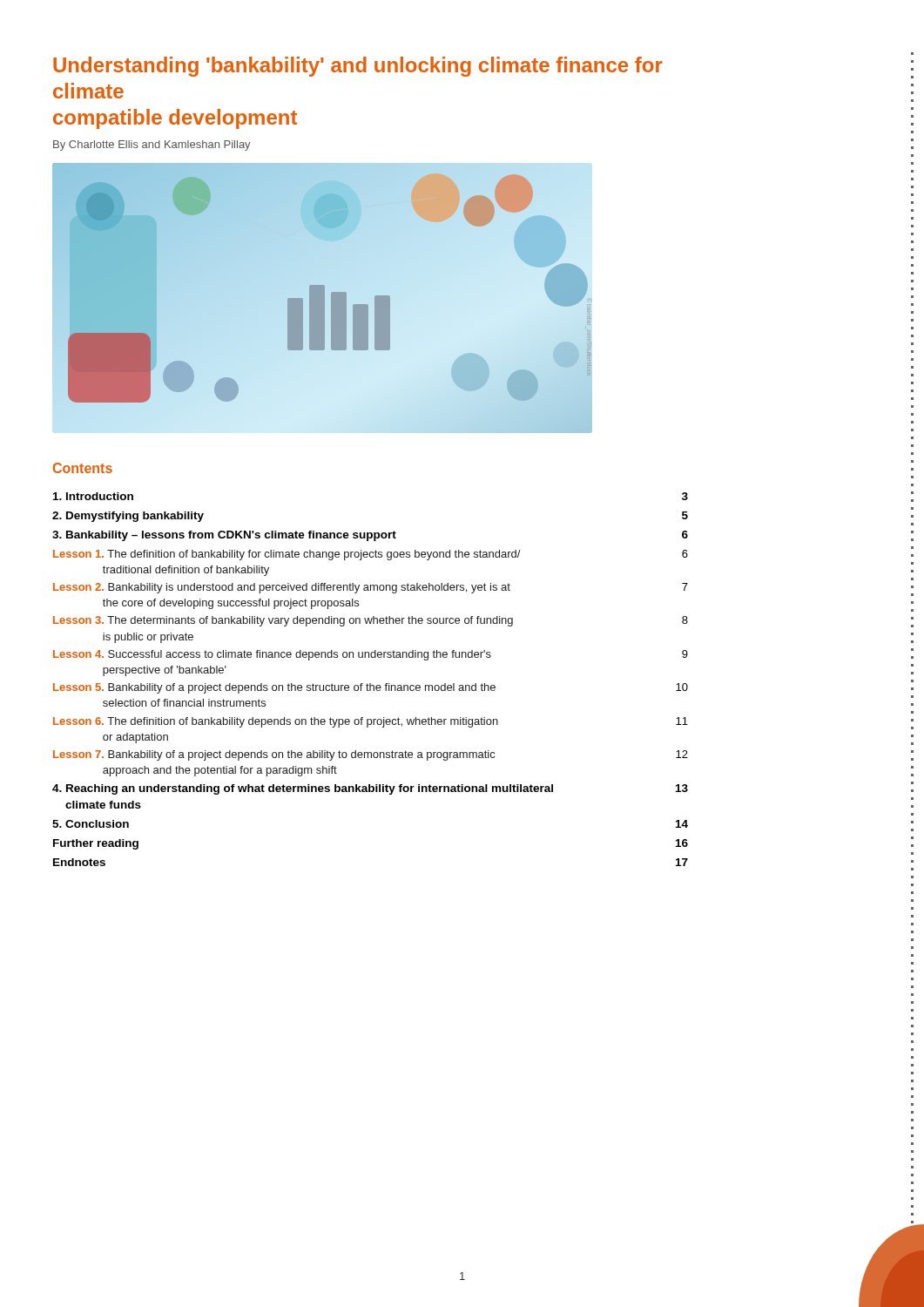Click on the list item containing "Lesson 3. The determinants"
Screen dimensions: 1307x924
[x=370, y=629]
